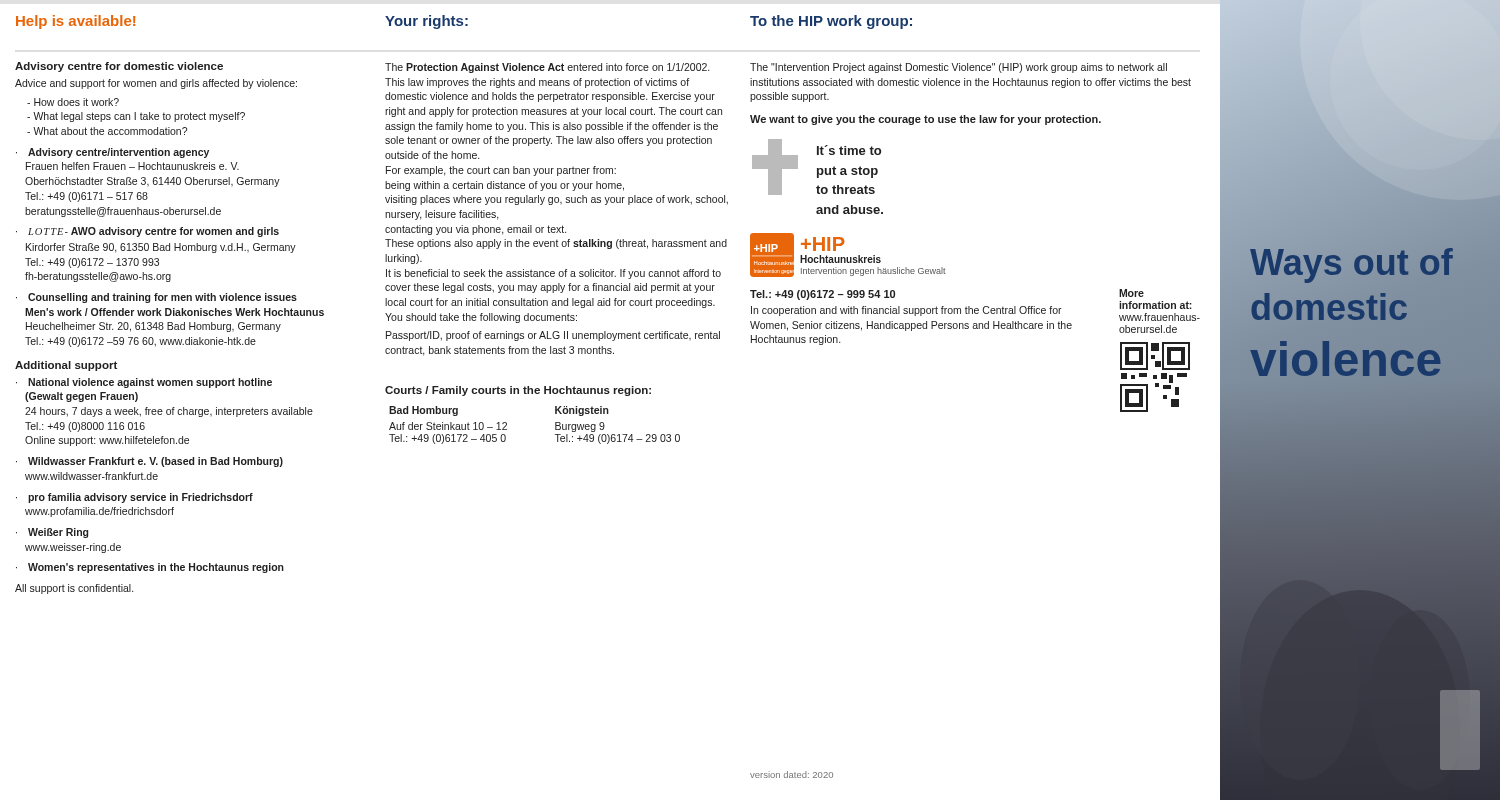Select the text block starting "Tel.: +49 (0)6172"

(911, 317)
